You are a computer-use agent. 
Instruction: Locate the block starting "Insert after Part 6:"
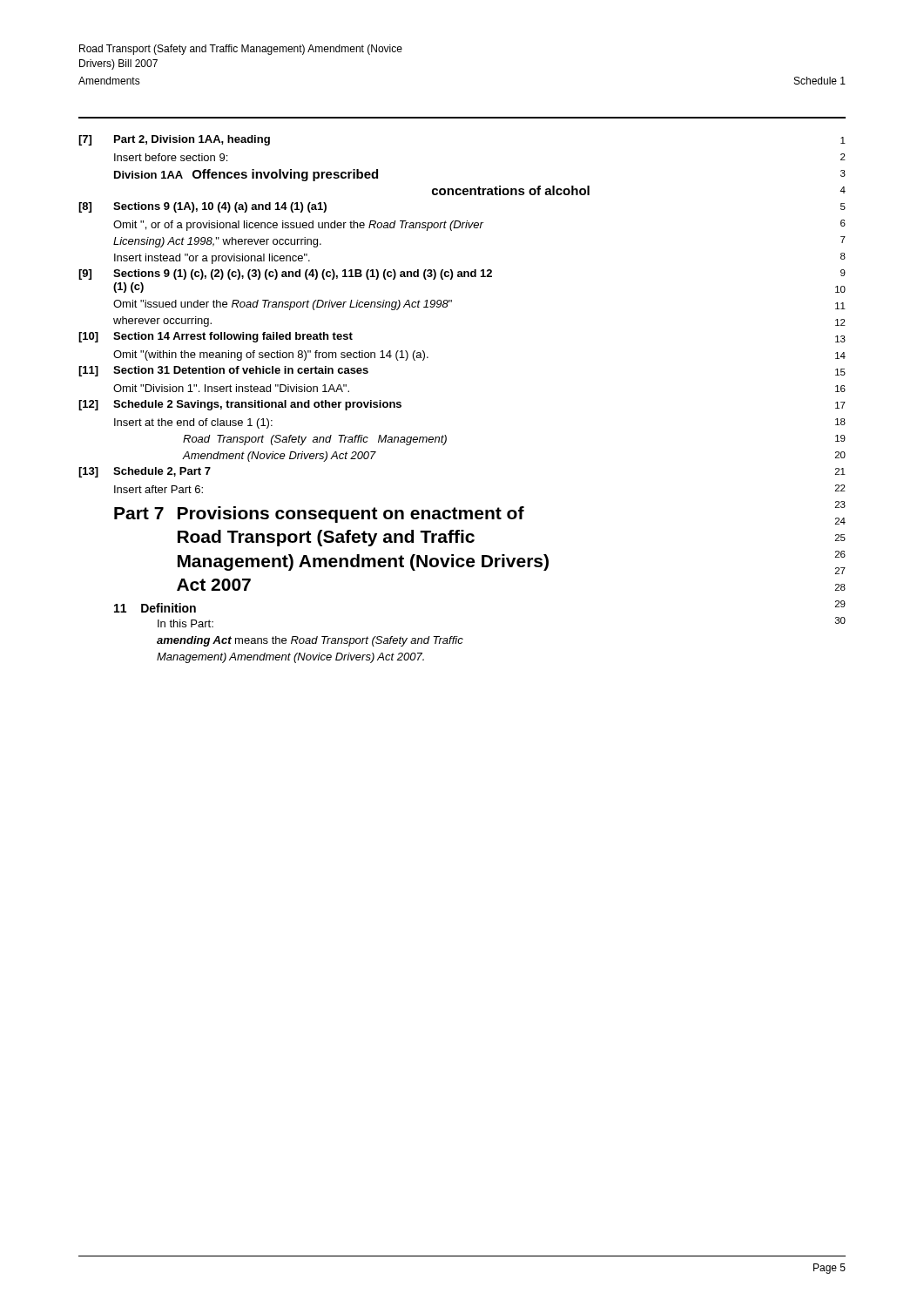159,489
